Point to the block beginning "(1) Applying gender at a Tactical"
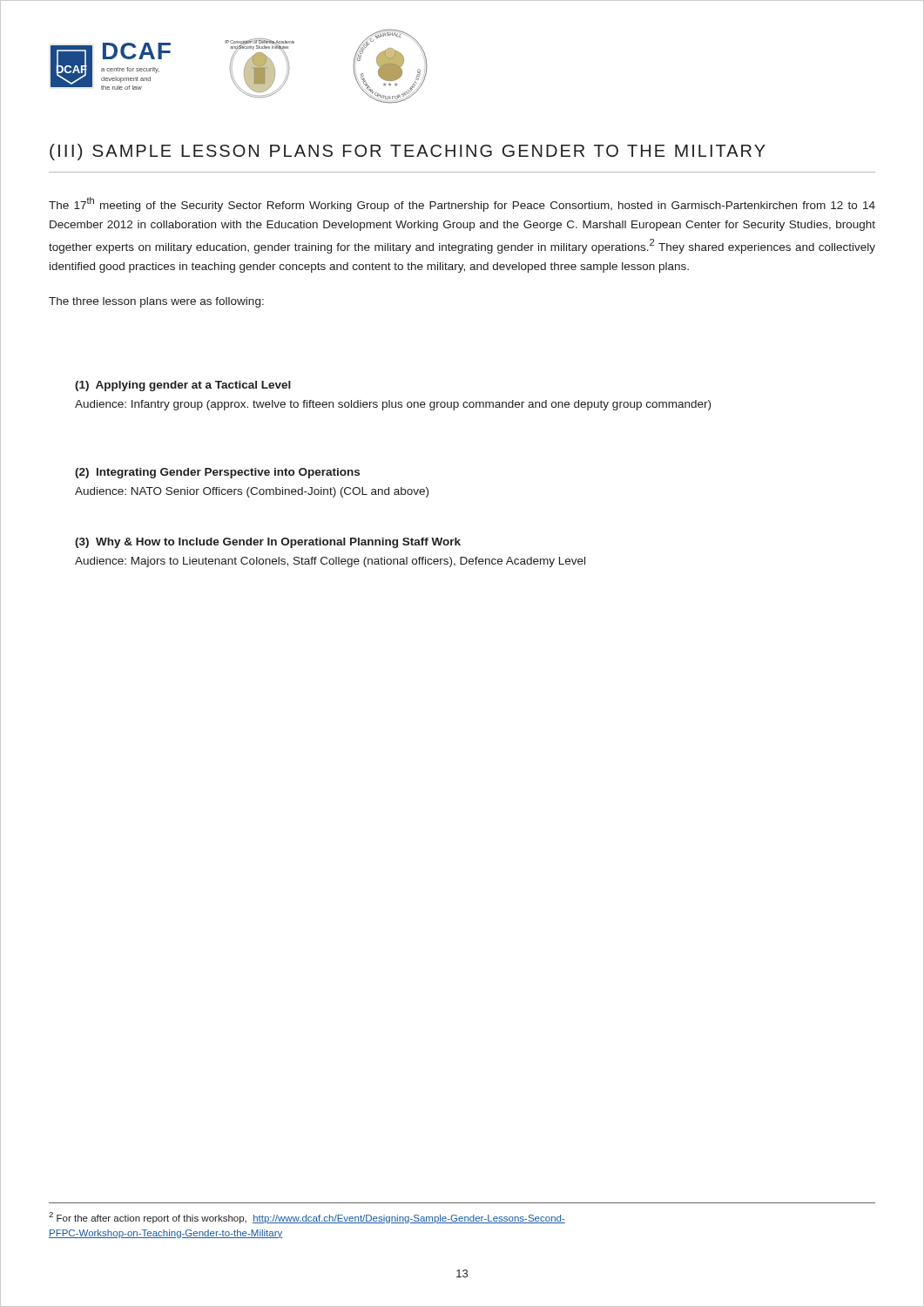The height and width of the screenshot is (1307, 924). [475, 395]
